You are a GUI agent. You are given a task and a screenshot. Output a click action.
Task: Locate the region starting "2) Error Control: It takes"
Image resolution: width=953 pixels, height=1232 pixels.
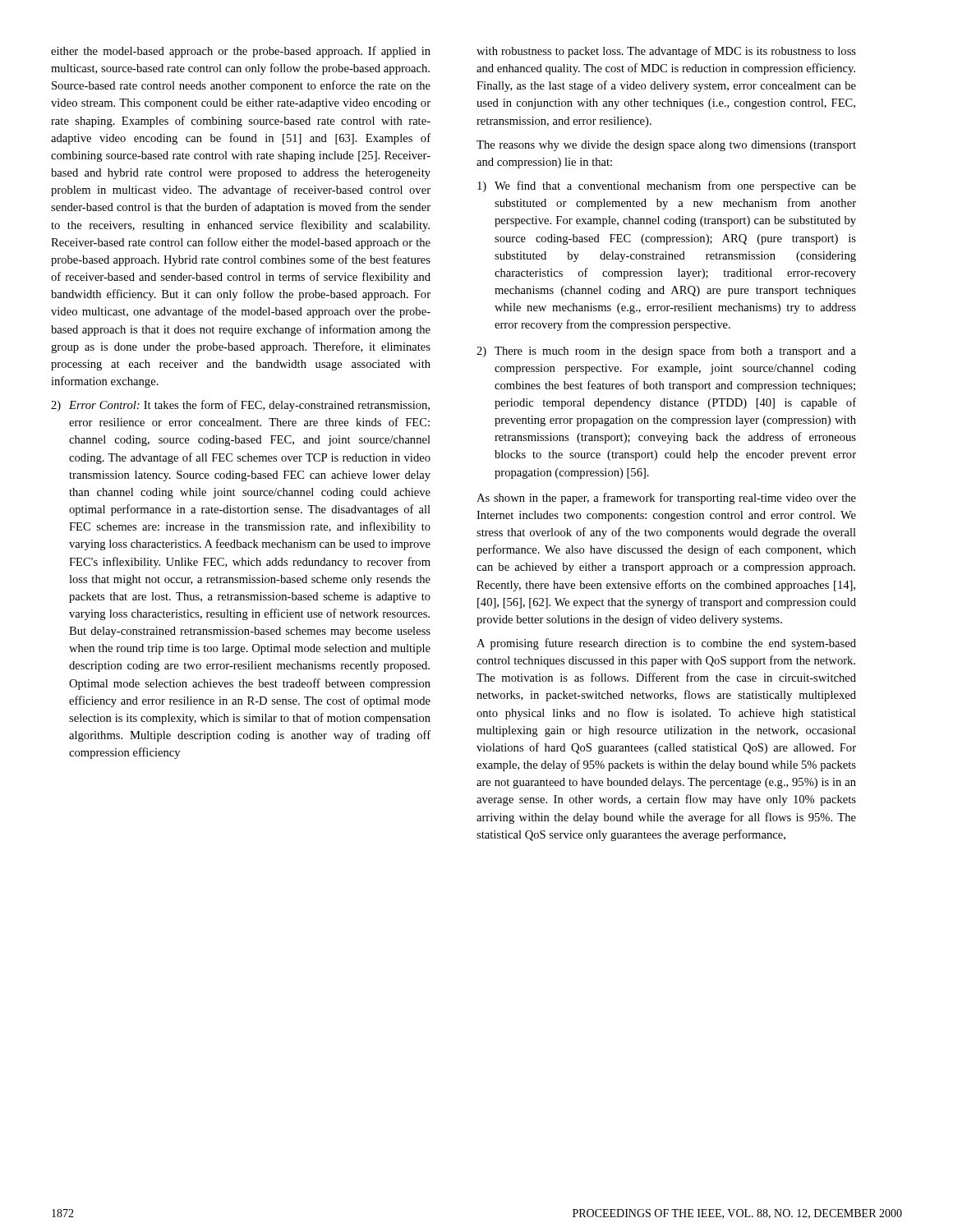(241, 579)
